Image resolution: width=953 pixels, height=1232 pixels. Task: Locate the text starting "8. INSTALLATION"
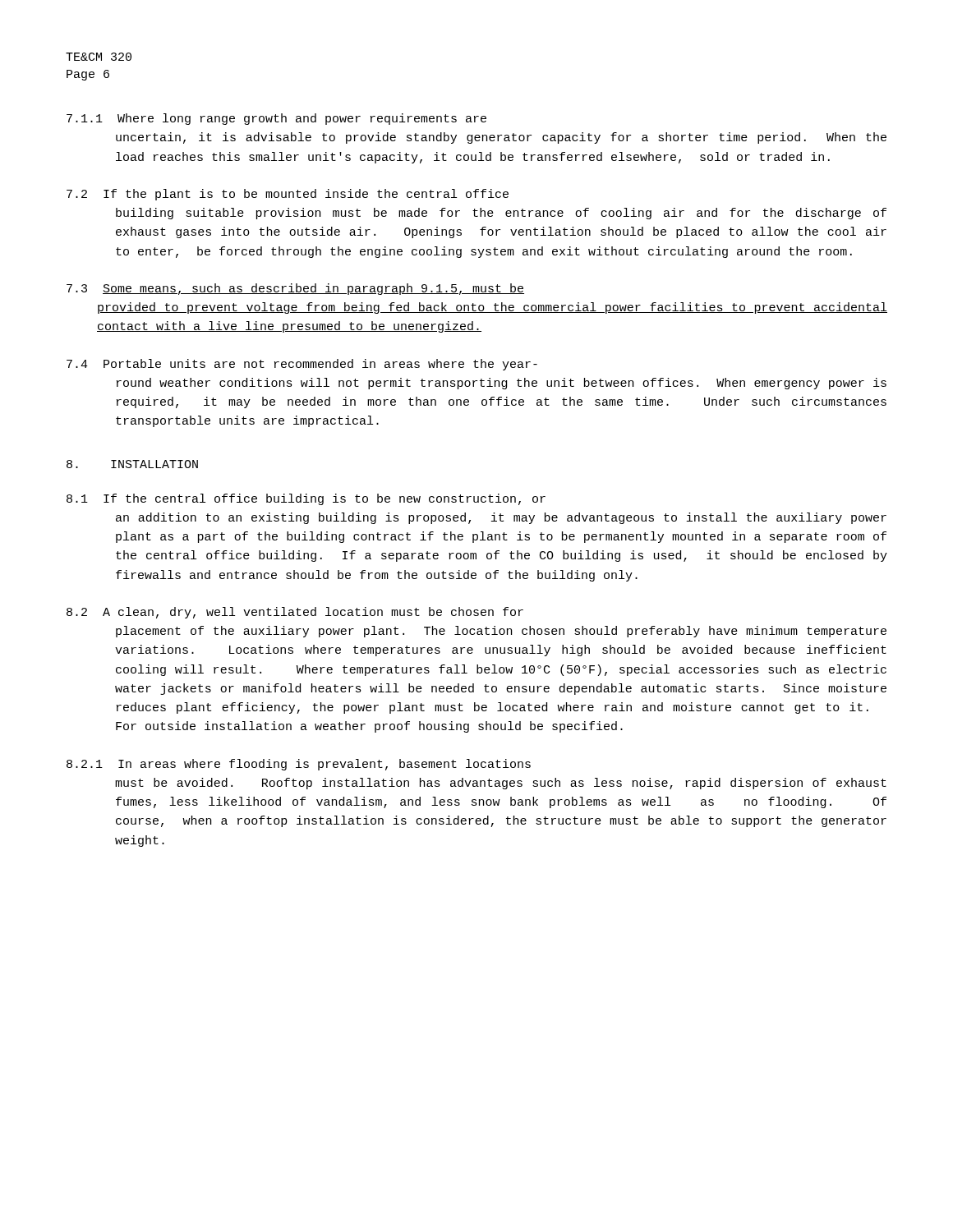click(x=132, y=465)
